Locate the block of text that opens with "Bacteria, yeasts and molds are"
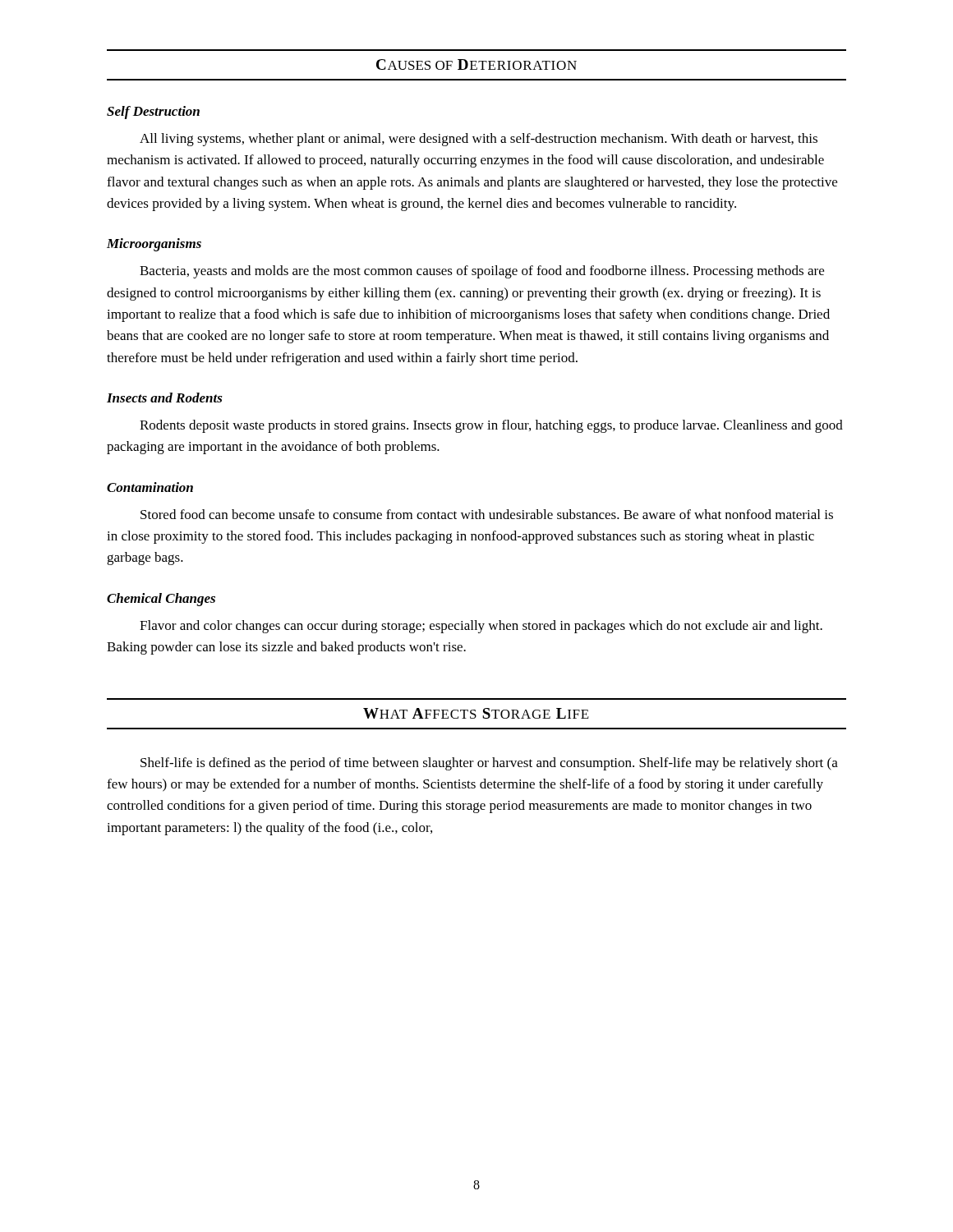The image size is (953, 1232). click(468, 314)
